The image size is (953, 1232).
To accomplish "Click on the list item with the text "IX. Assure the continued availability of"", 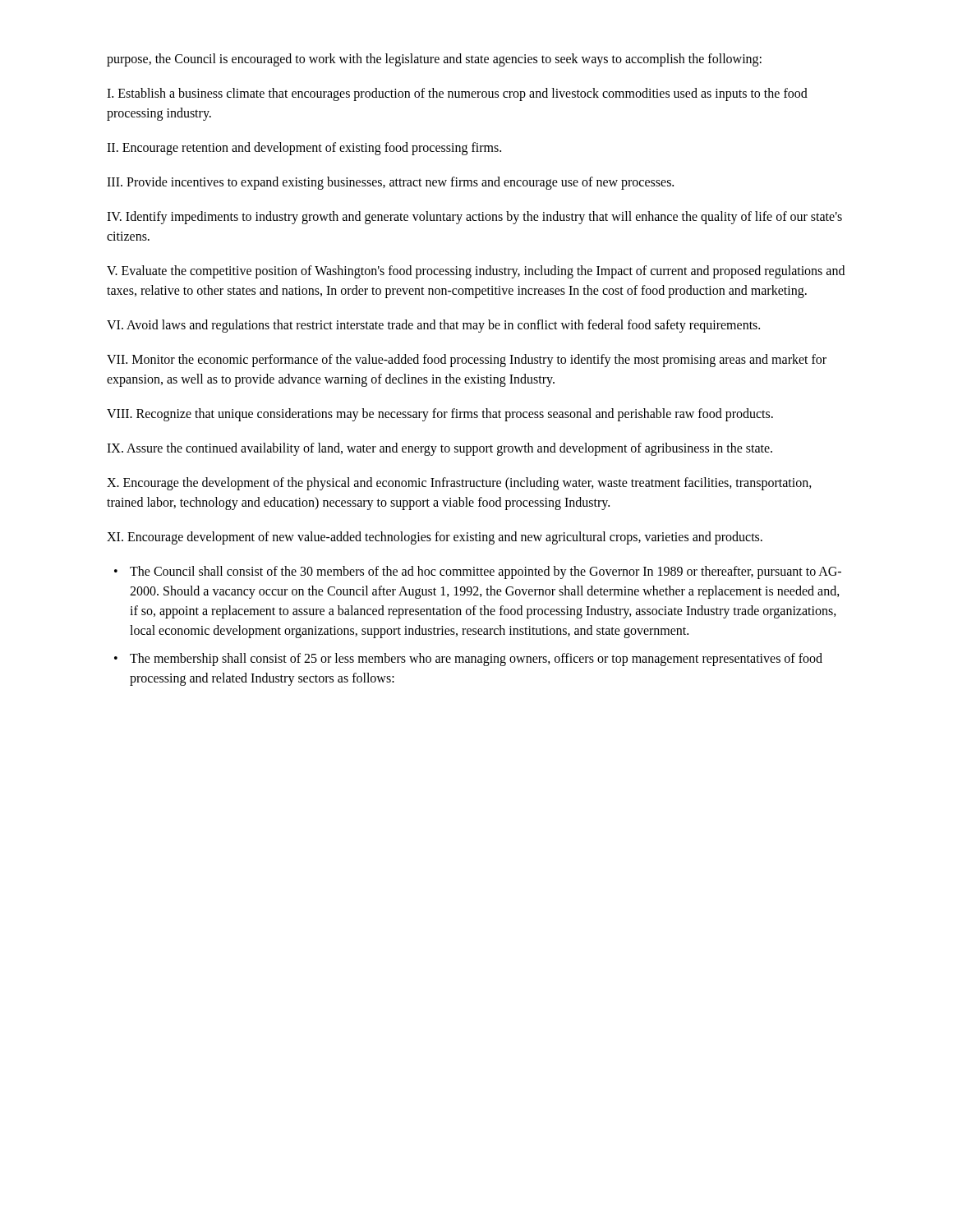I will (x=440, y=448).
